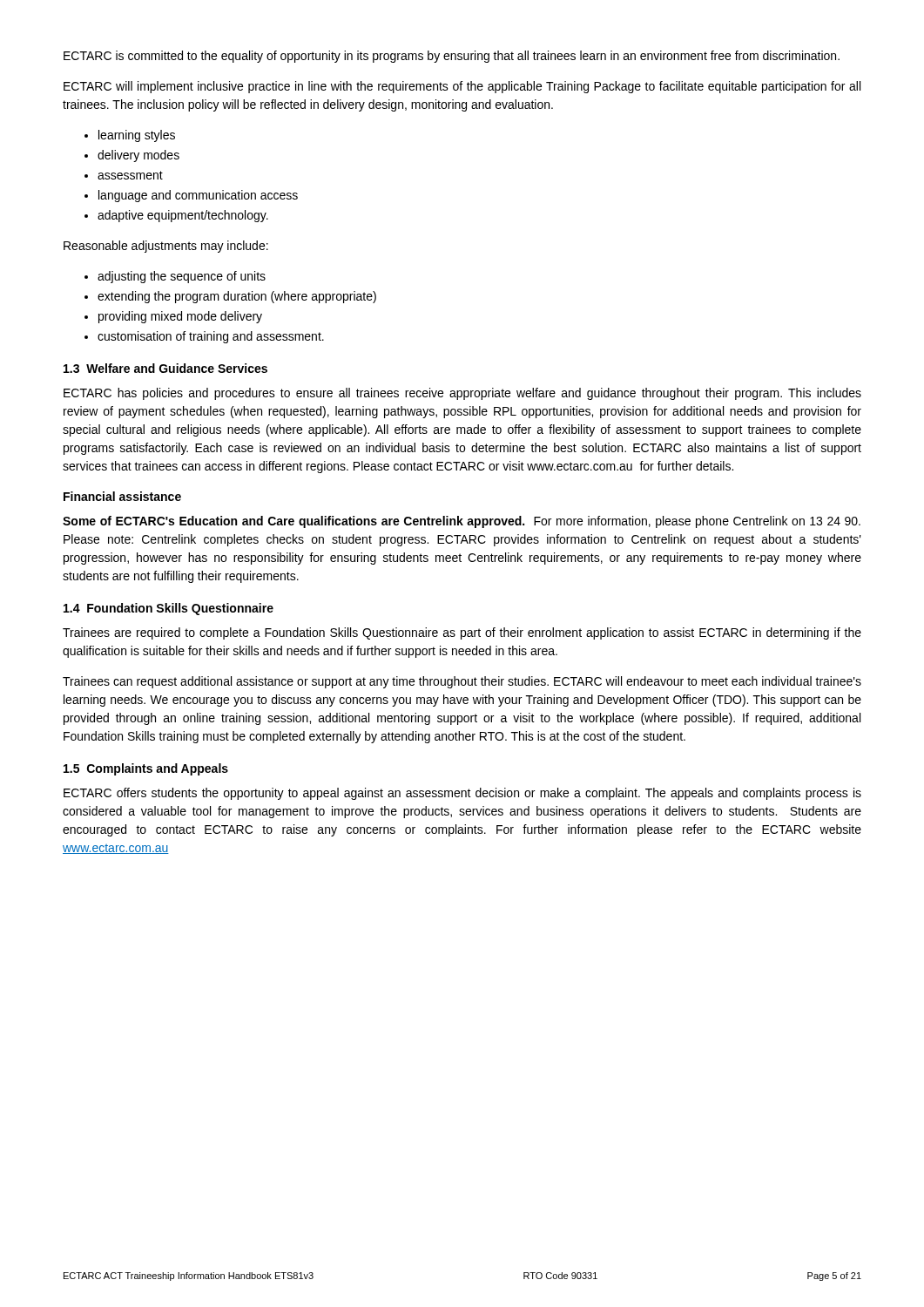Screen dimensions: 1307x924
Task: Select the text starting "Financial assistance"
Action: 122,497
